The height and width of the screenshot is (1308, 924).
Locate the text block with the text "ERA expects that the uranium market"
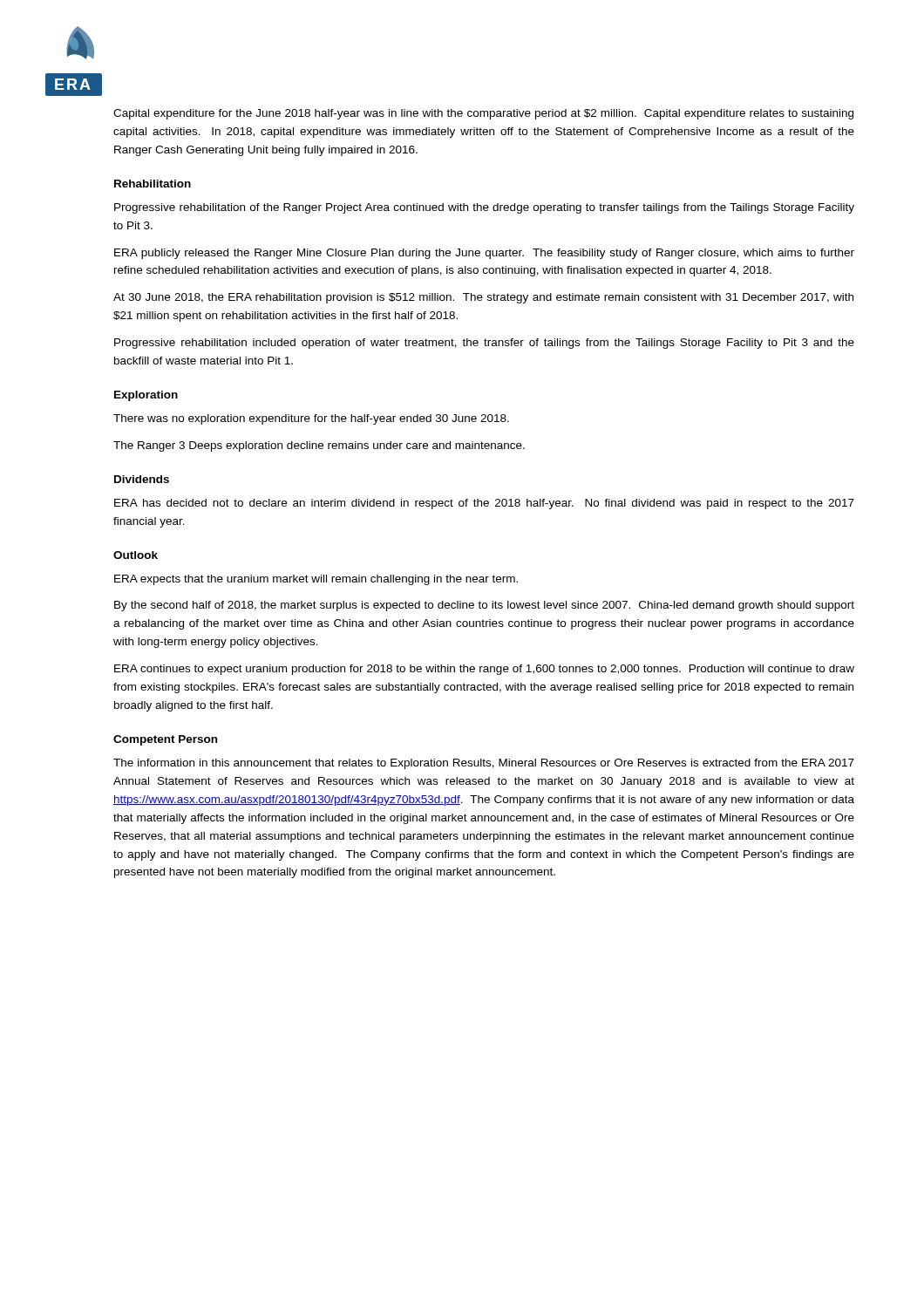316,578
